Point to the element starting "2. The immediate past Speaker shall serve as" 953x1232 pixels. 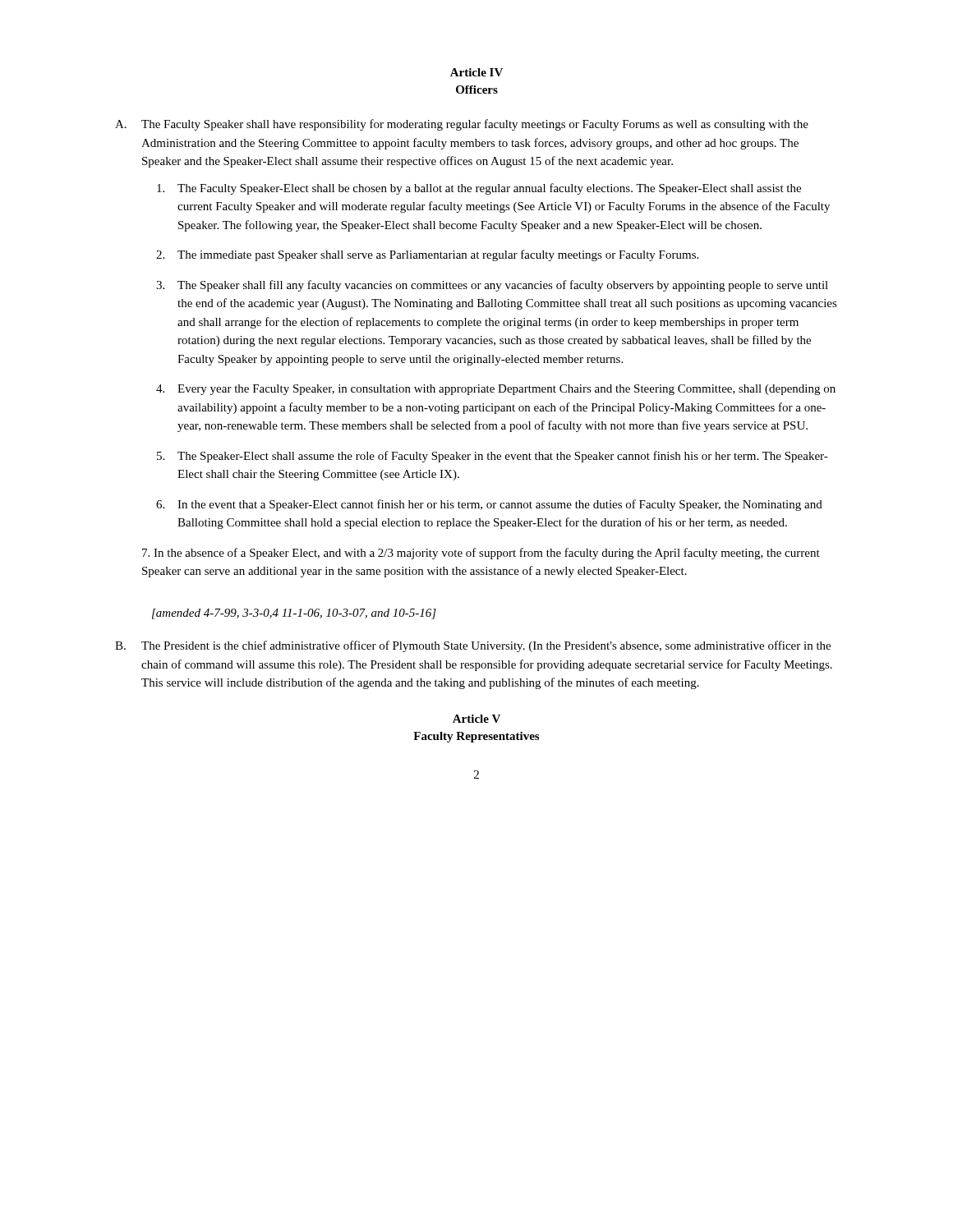[x=497, y=255]
